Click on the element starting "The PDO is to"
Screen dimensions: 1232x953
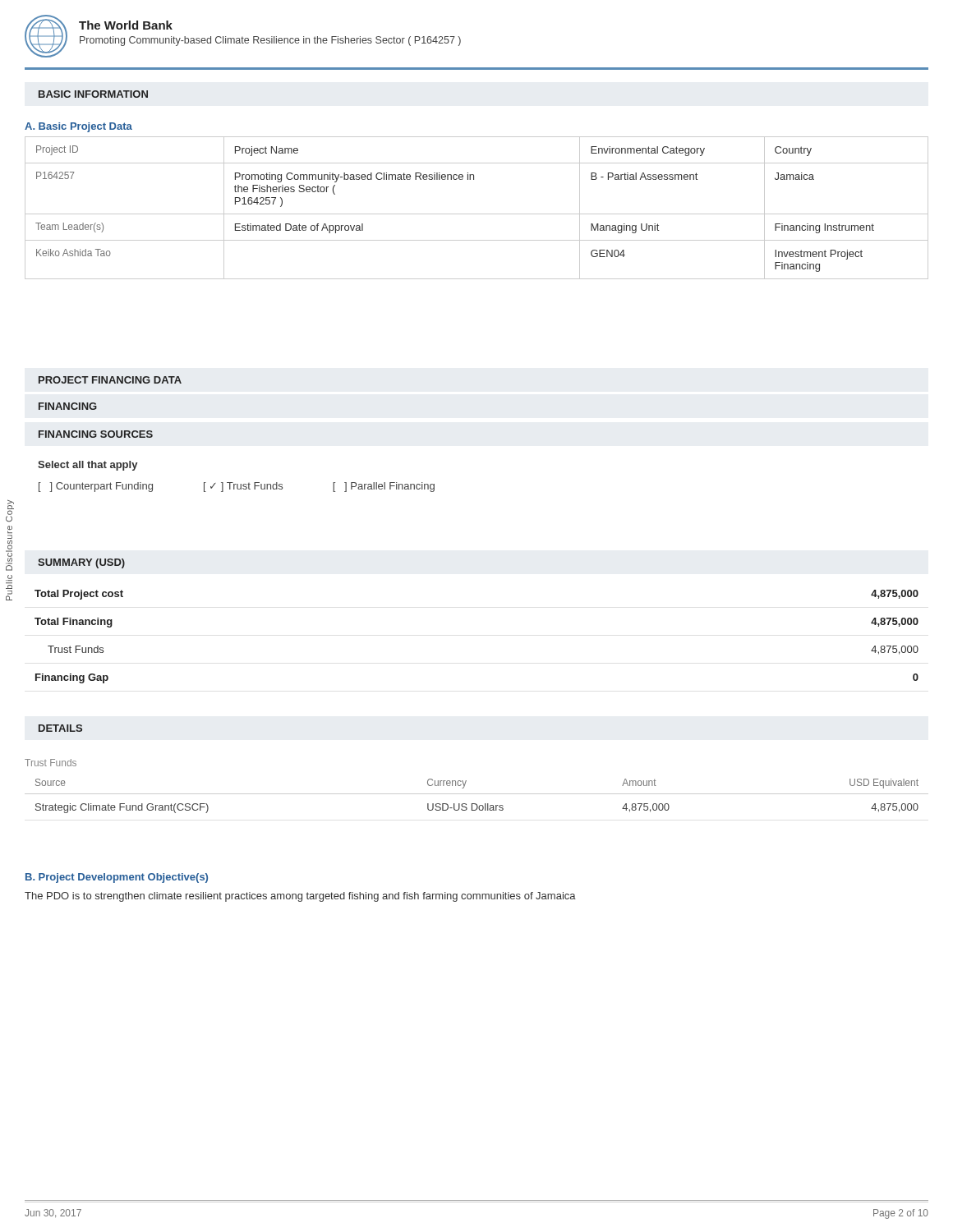coord(300,896)
